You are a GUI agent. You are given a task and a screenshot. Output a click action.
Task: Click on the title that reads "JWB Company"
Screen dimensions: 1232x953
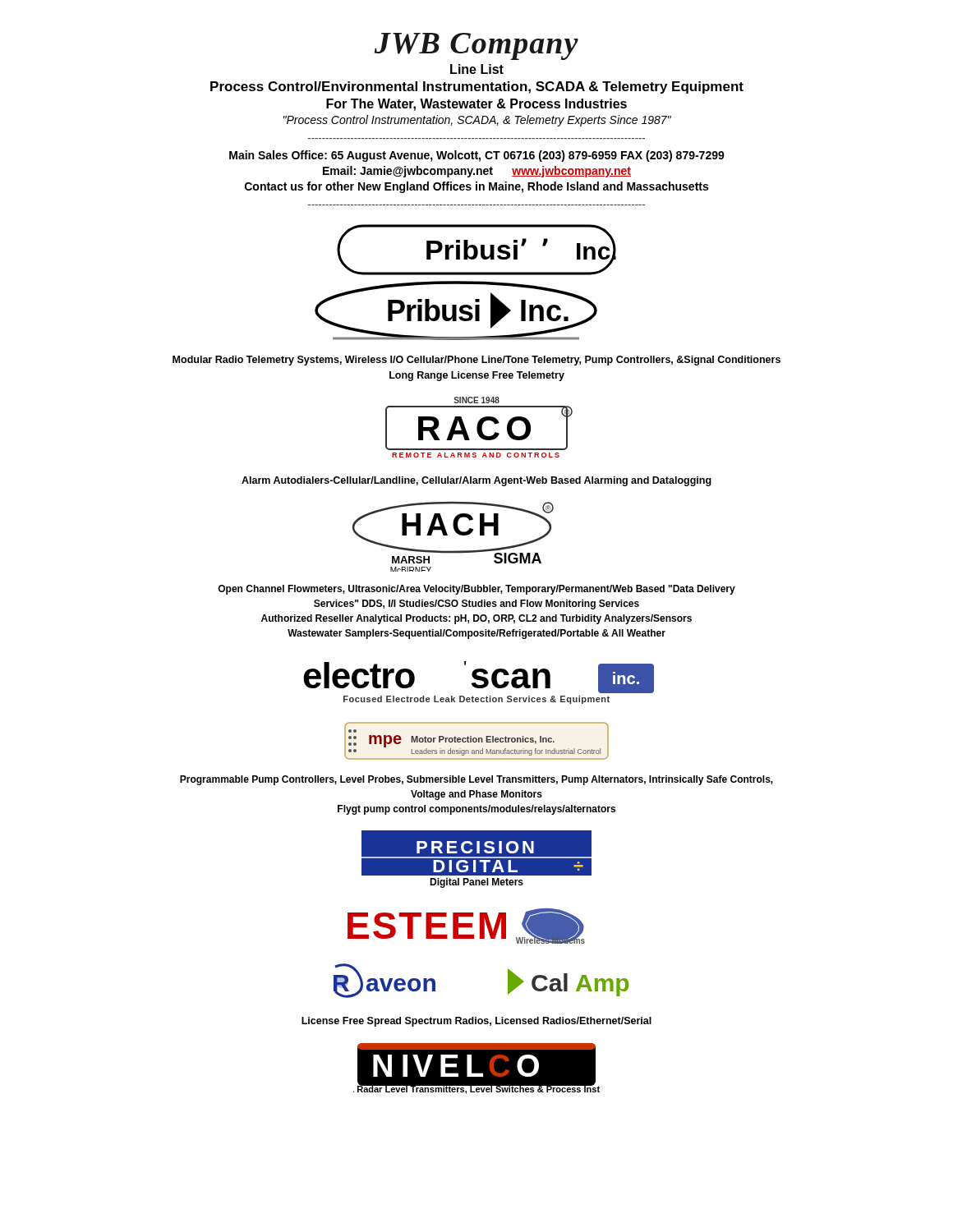pos(476,43)
